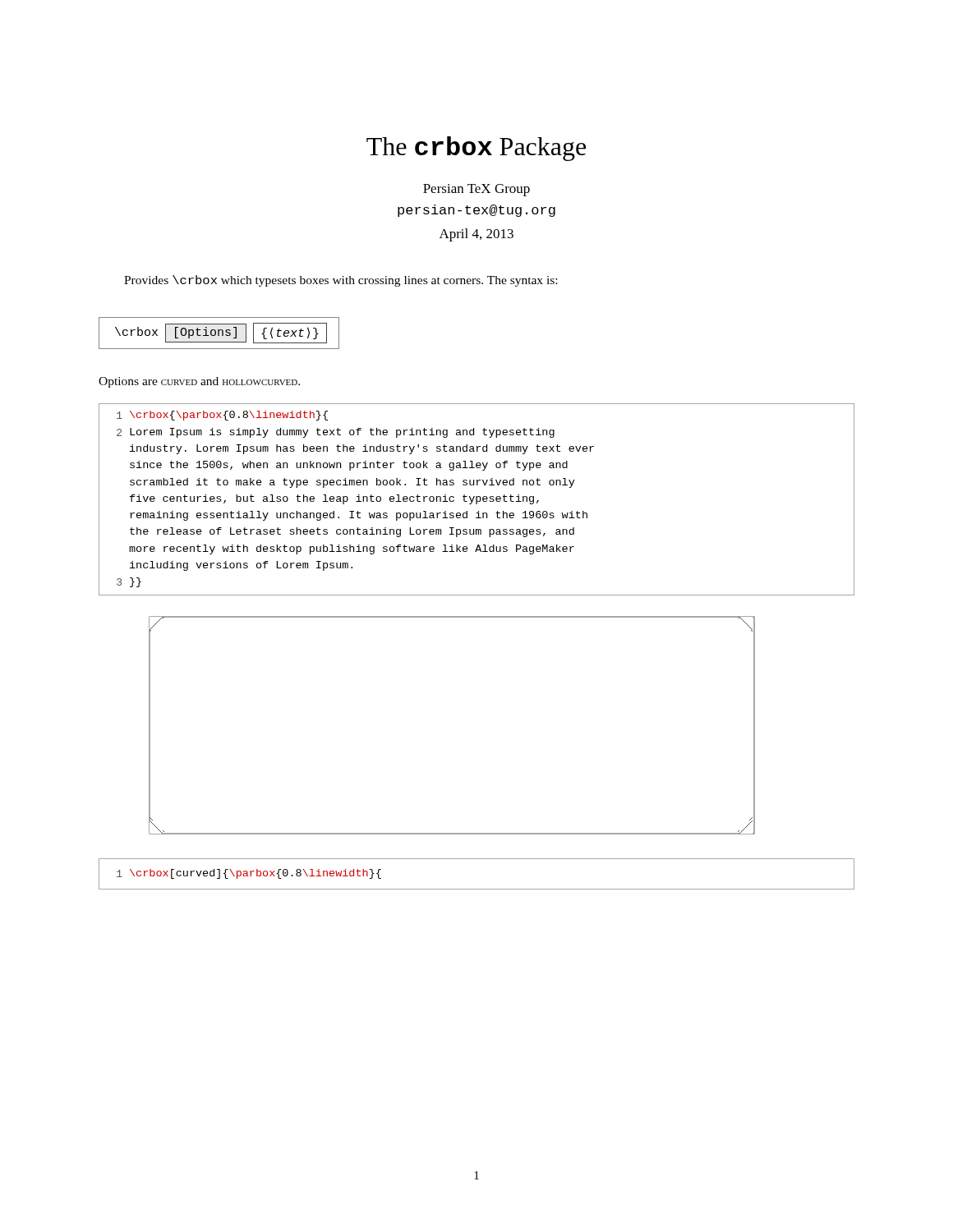953x1232 pixels.
Task: Find the text block that says "Persian TeX Group"
Action: tap(476, 199)
